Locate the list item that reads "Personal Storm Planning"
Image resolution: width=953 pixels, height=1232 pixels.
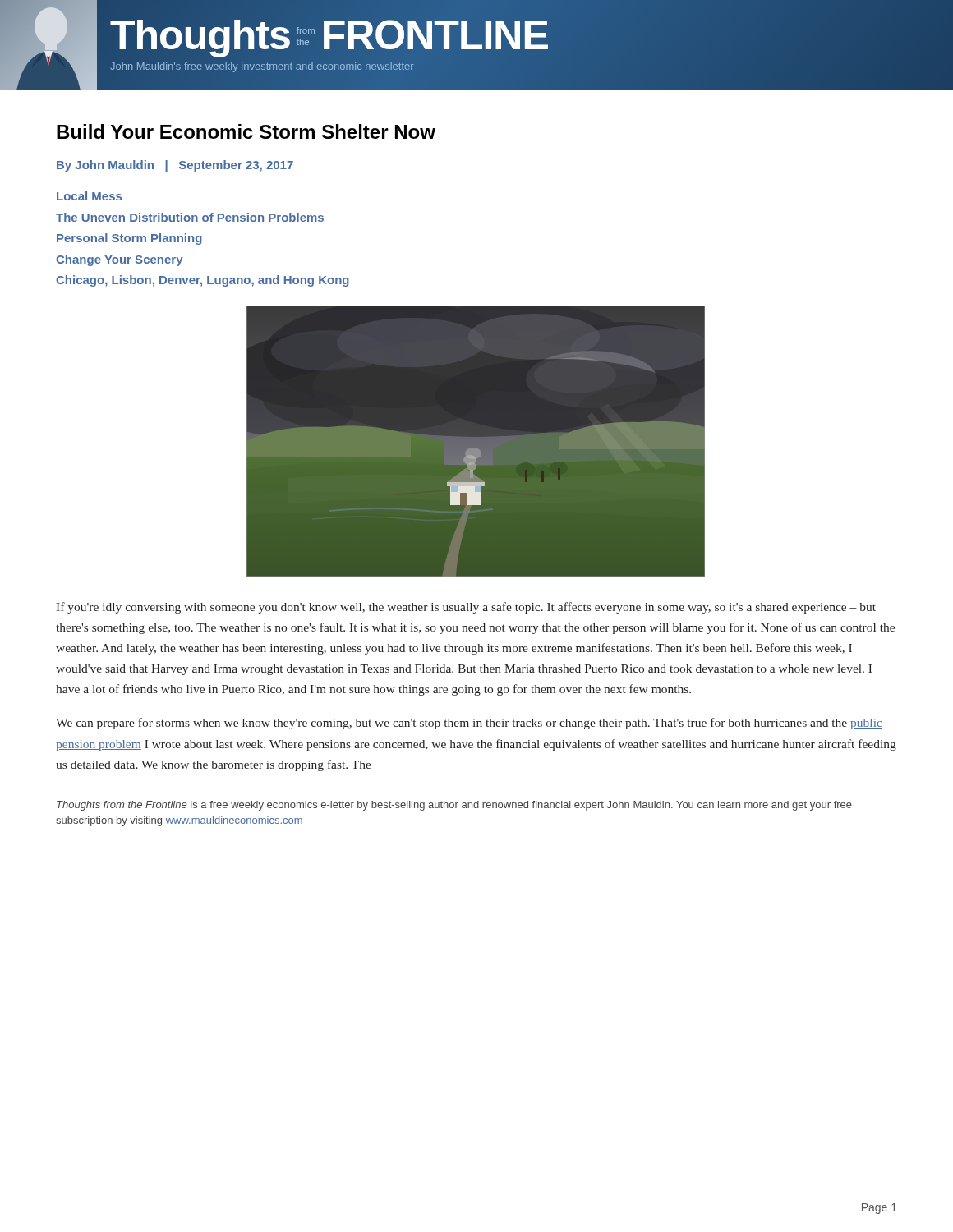pos(129,238)
